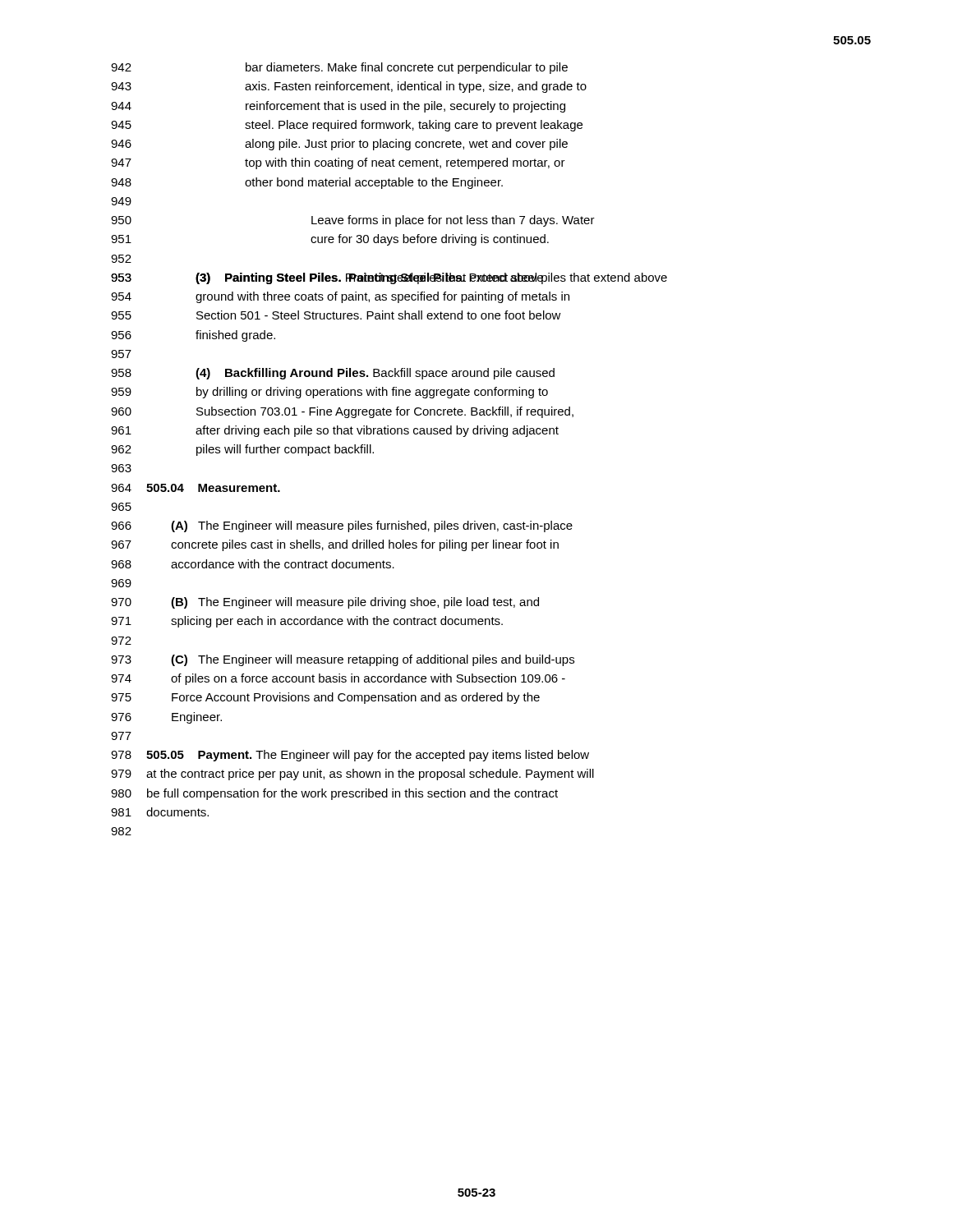The image size is (953, 1232).
Task: Find the block on this page that starts "970 (B) The Engineer will measure"
Action: (x=476, y=611)
